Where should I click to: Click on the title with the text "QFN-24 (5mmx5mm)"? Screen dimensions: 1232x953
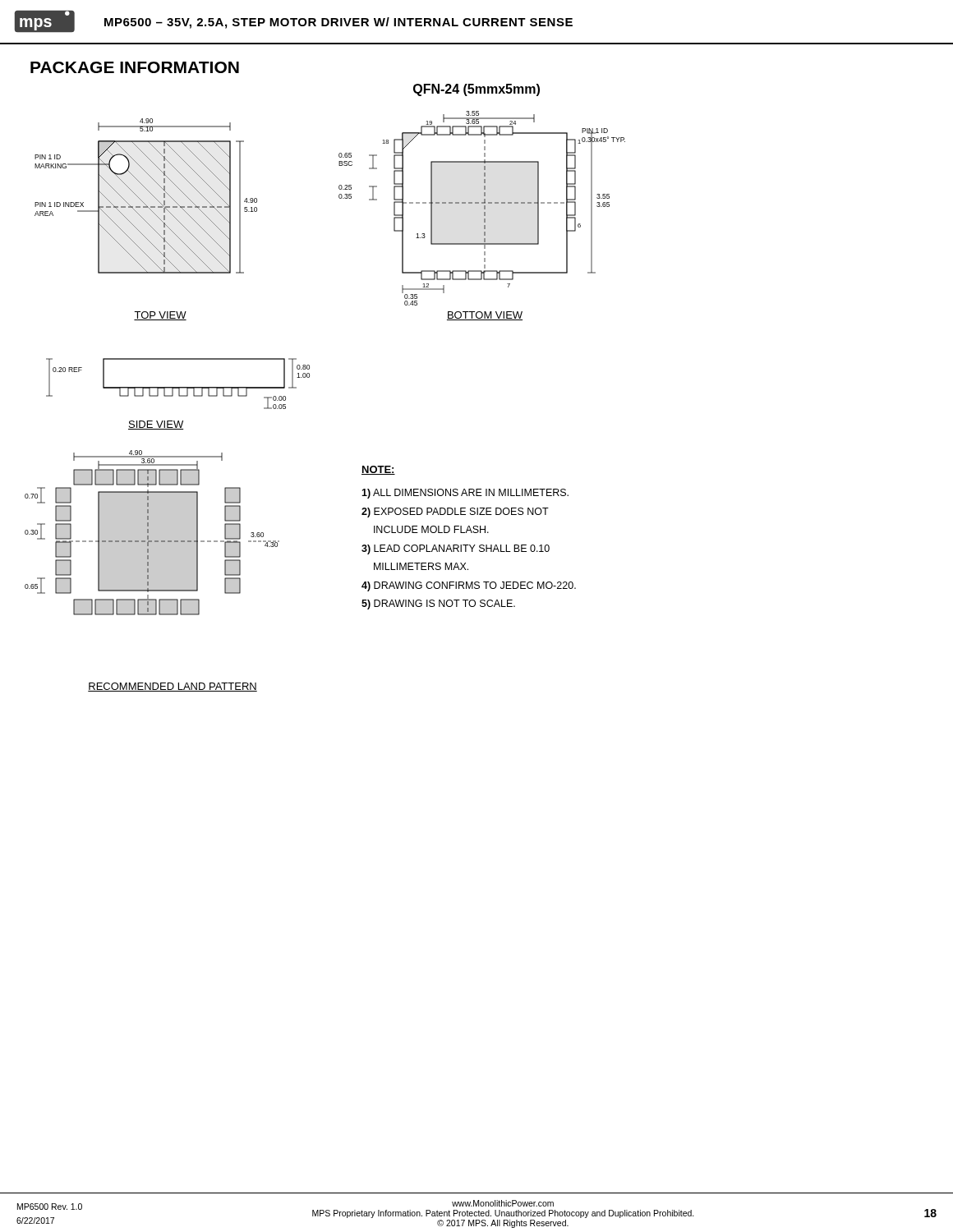pyautogui.click(x=476, y=89)
